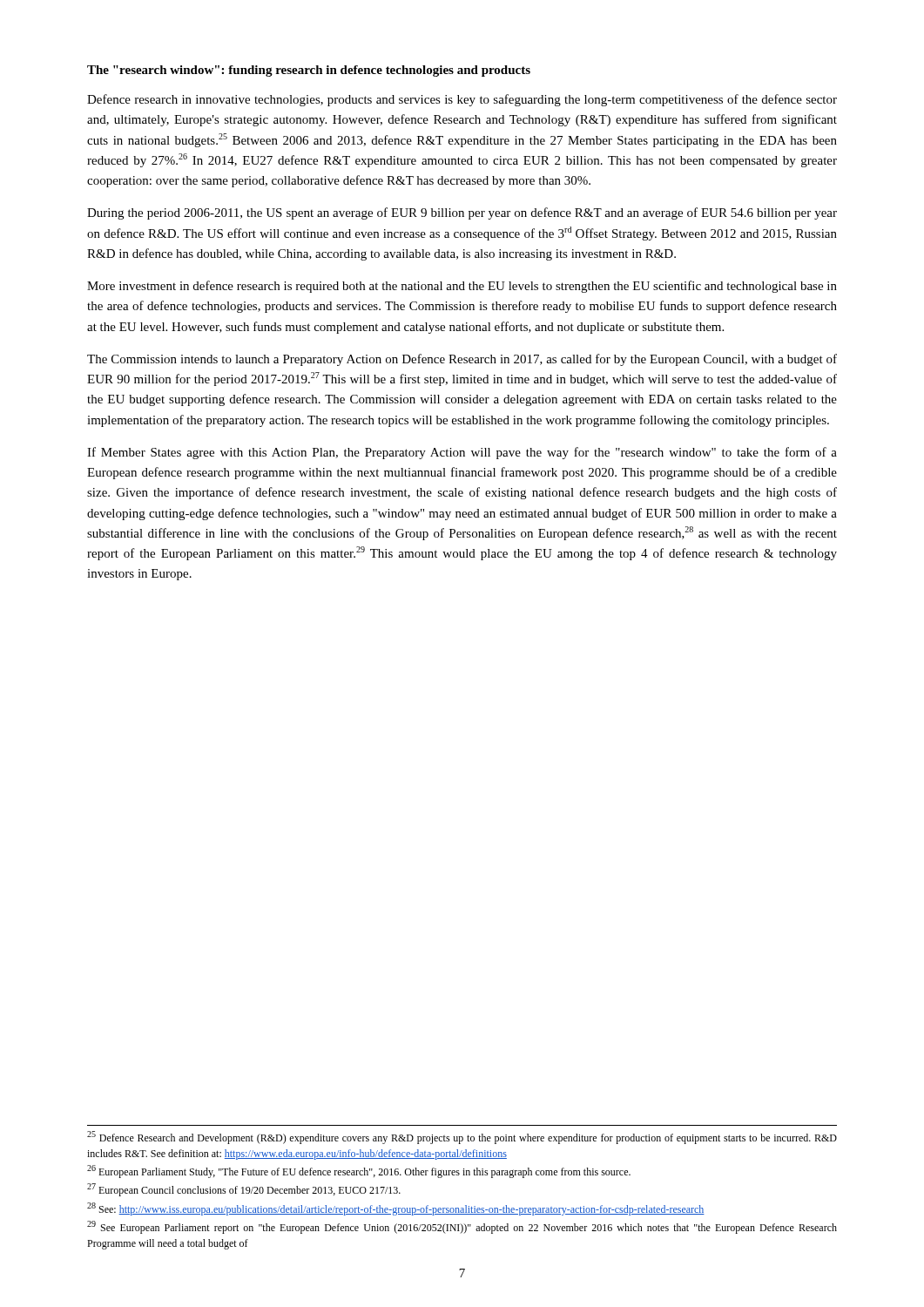This screenshot has width=924, height=1307.
Task: Find the text starting "Defence research in"
Action: click(462, 140)
